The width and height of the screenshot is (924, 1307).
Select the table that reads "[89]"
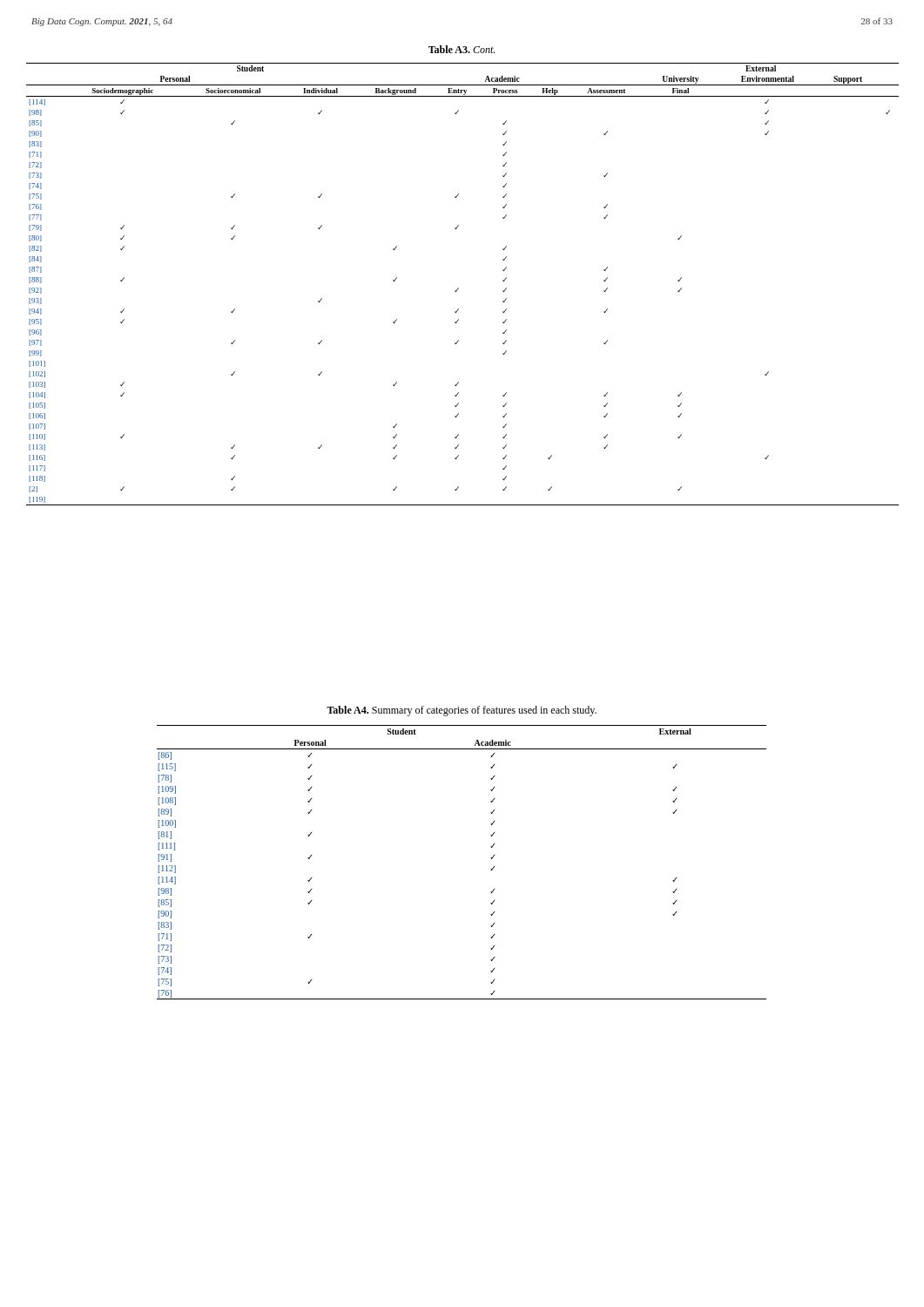462,862
